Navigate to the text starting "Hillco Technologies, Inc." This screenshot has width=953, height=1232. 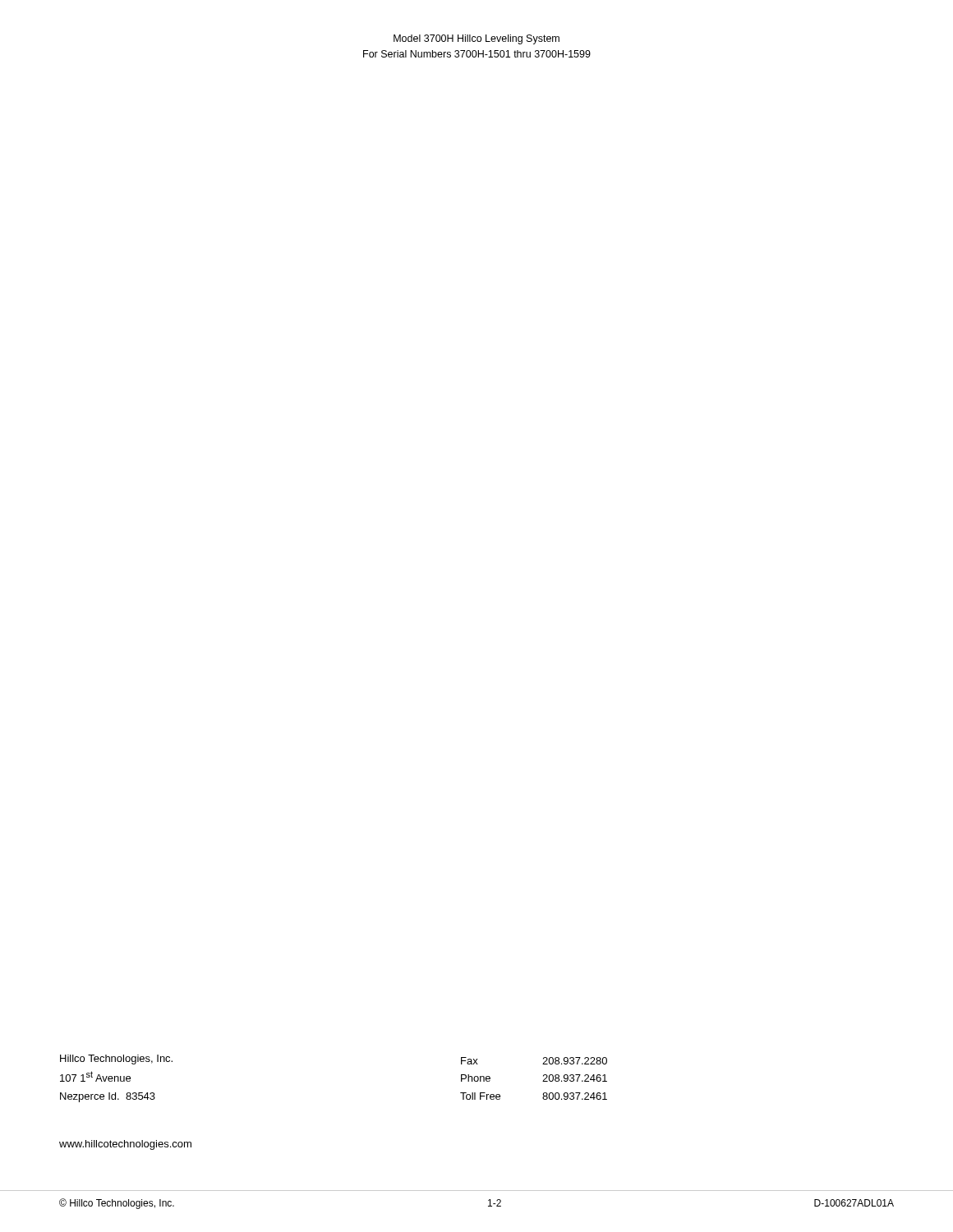pyautogui.click(x=116, y=1077)
